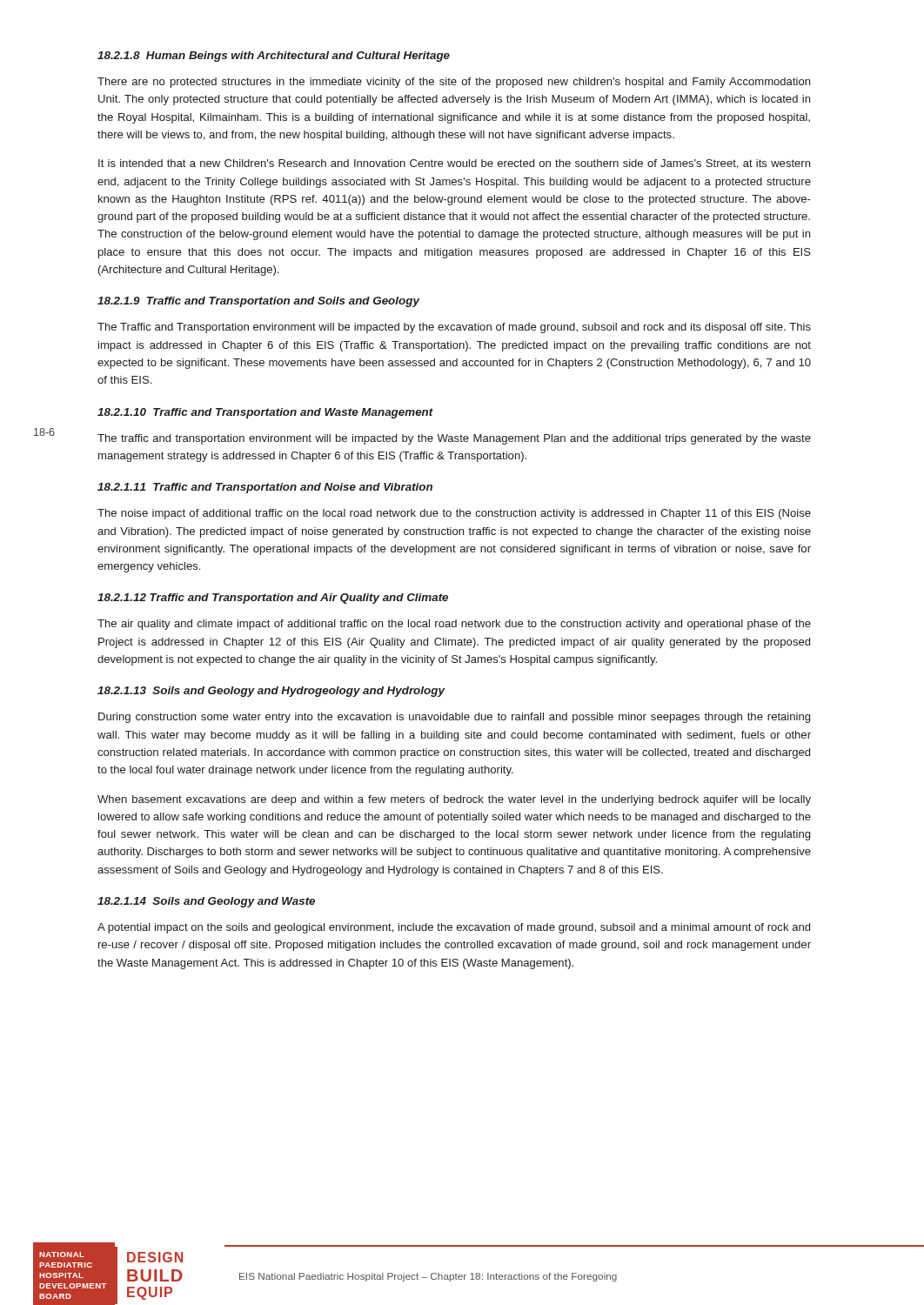The height and width of the screenshot is (1305, 924).
Task: Click on the block starting "During construction some water"
Action: pos(454,744)
